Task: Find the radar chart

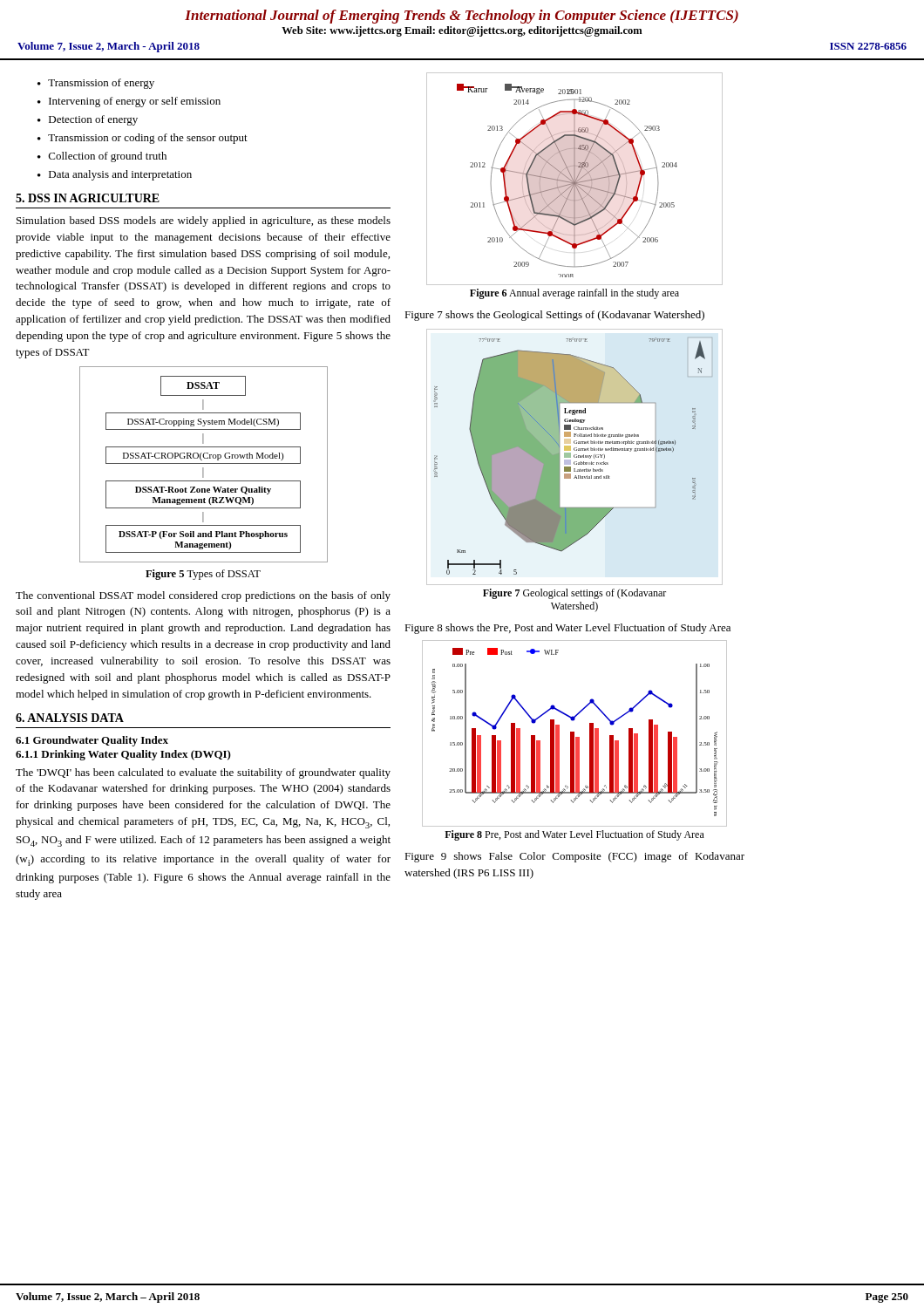Action: (x=574, y=179)
